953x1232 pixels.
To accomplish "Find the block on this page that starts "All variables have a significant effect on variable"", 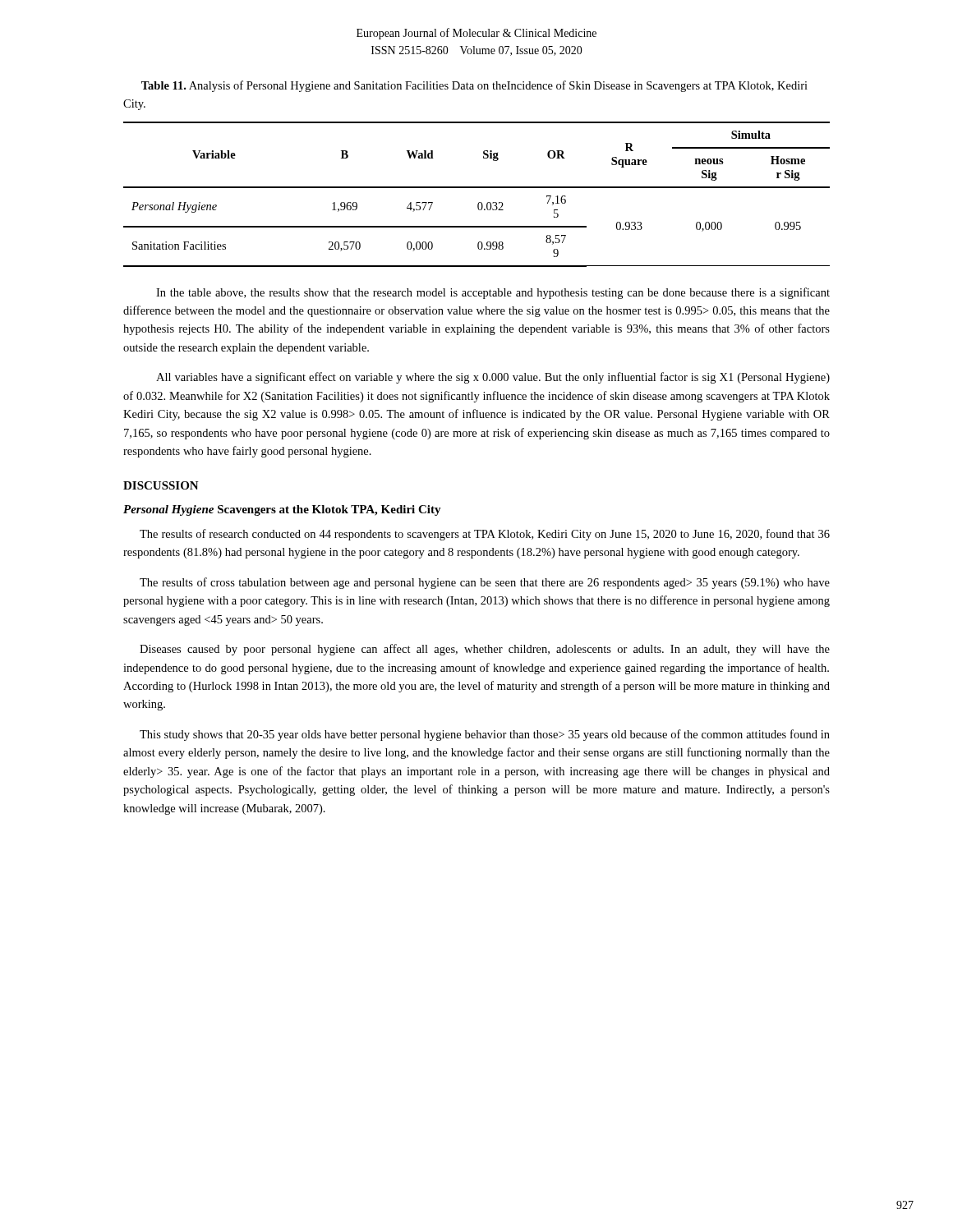I will [476, 414].
